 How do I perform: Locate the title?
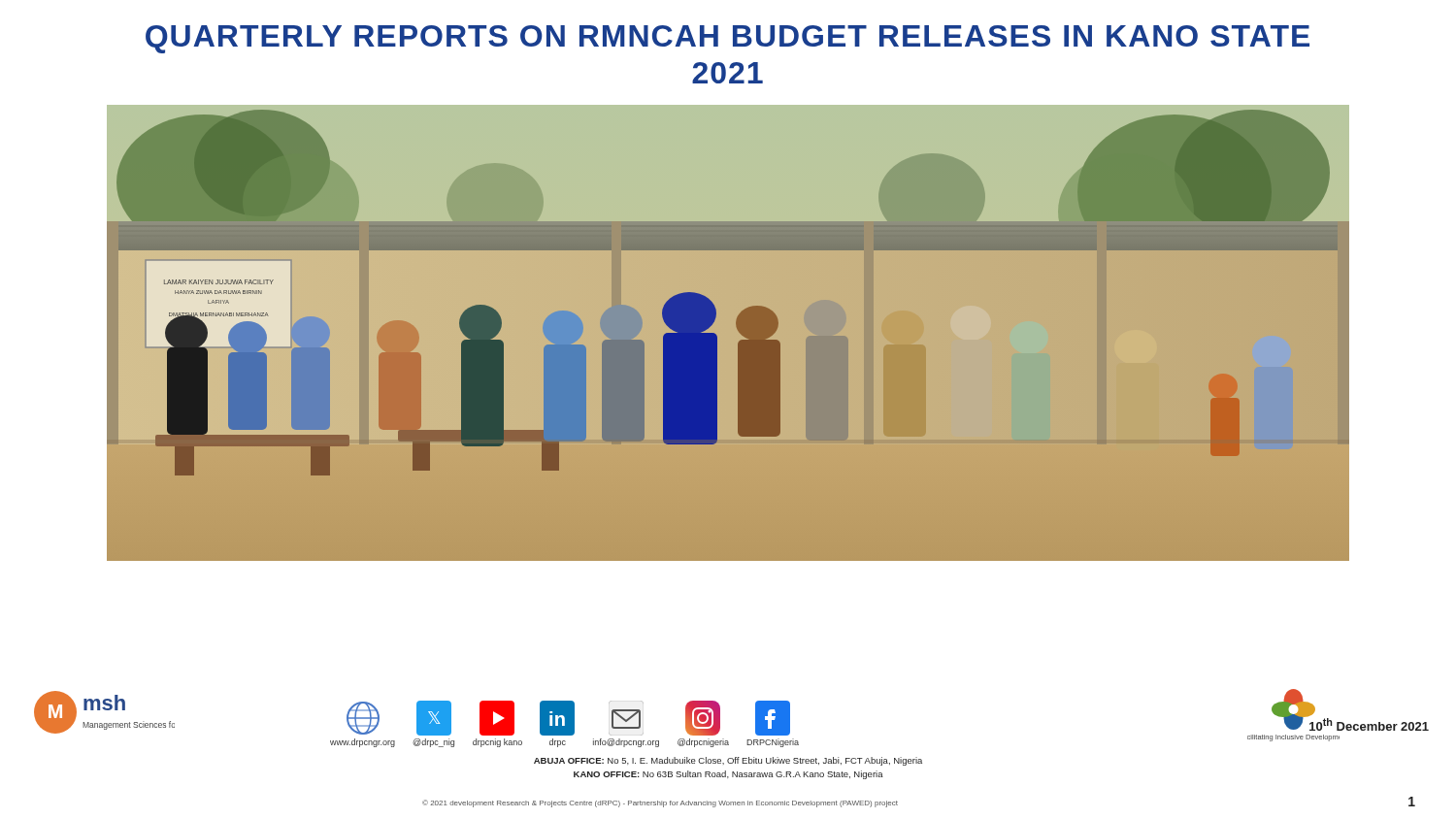(728, 55)
